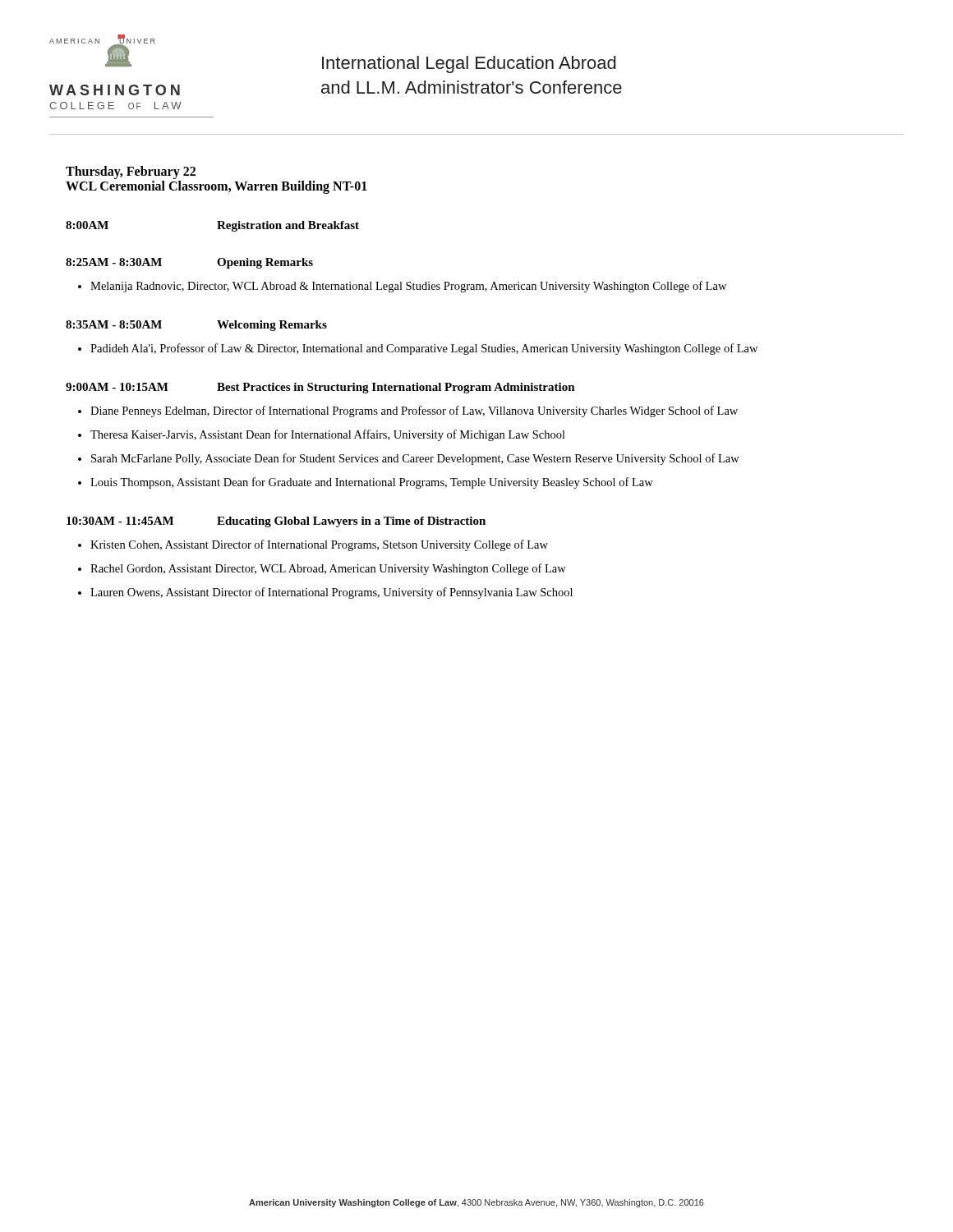Find the list item that reads "Sarah McFarlane Polly, Associate Dean for Student Services"

(x=415, y=458)
